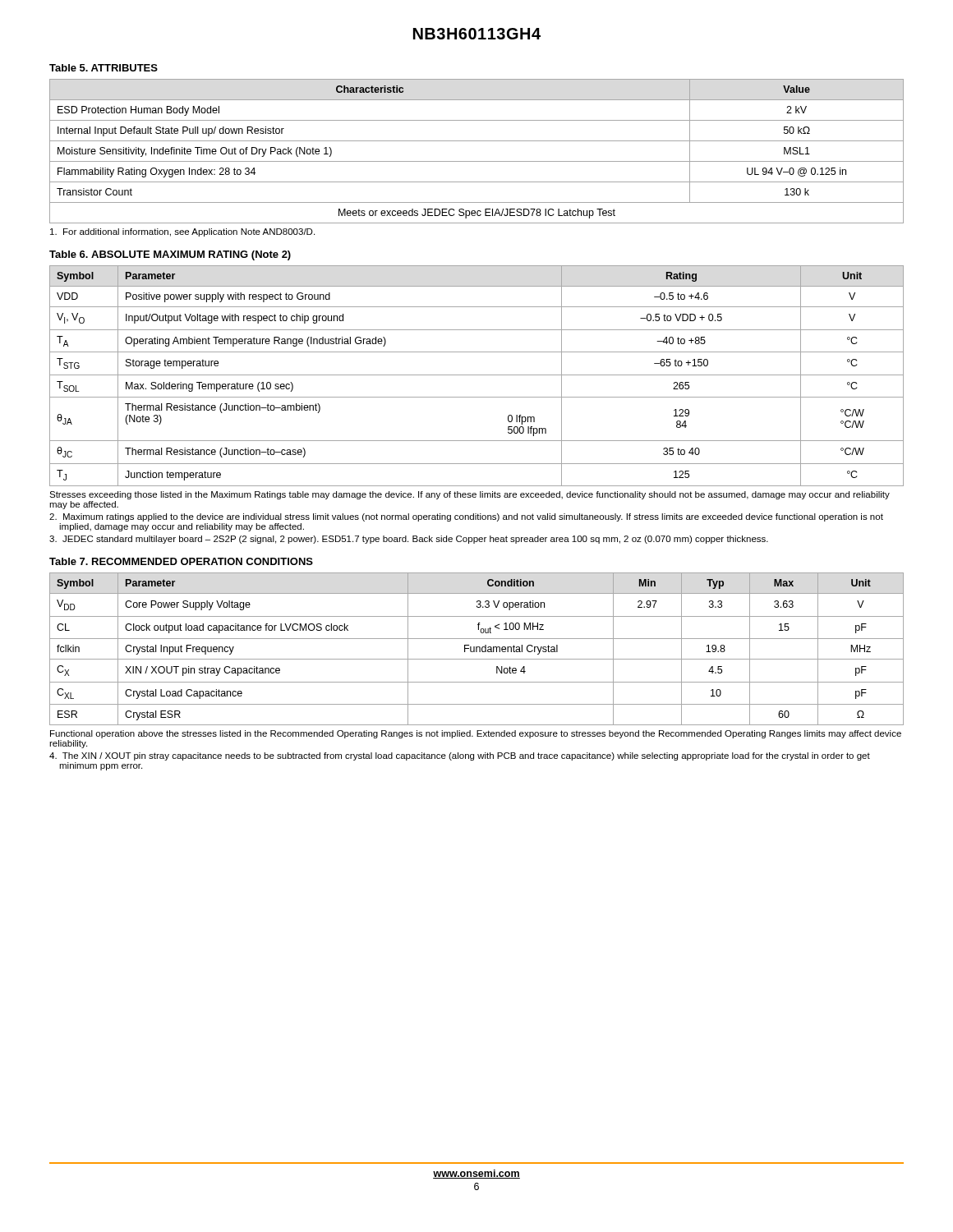Point to the block beginning "Functional operation above the stresses listed in the"
953x1232 pixels.
(475, 738)
